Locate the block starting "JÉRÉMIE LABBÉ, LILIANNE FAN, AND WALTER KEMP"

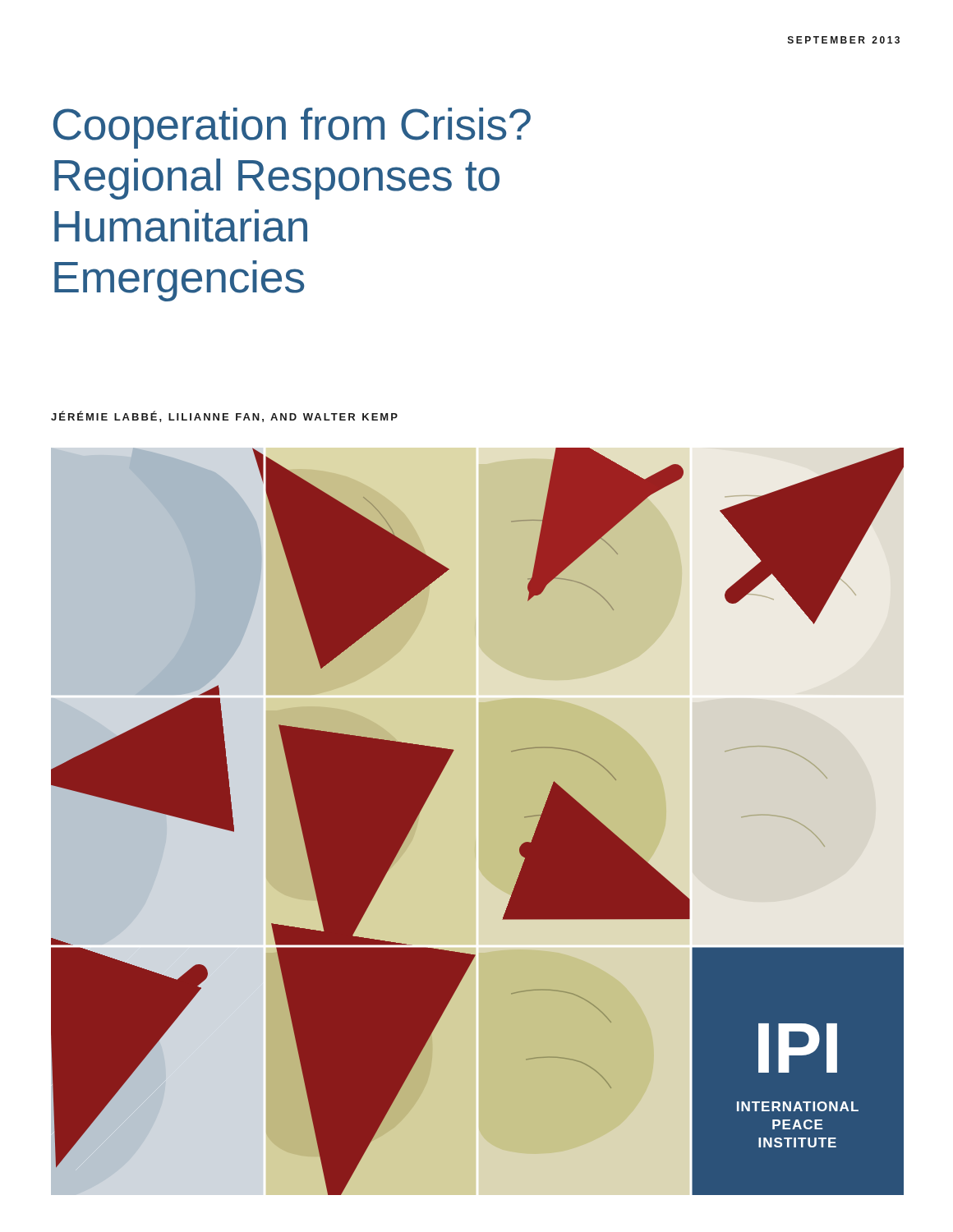[225, 417]
